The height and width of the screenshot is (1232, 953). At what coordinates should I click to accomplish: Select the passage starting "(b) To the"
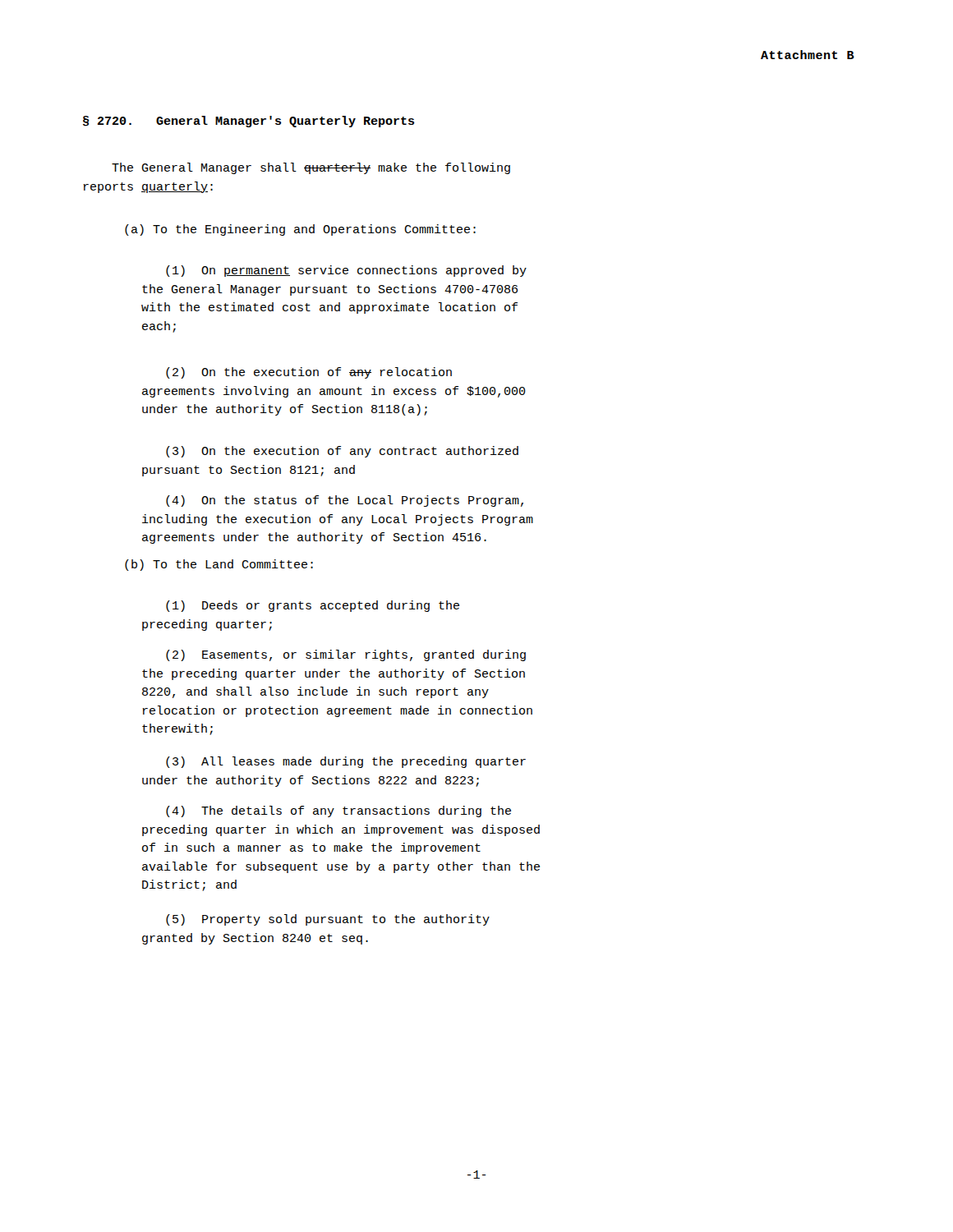[x=219, y=565]
